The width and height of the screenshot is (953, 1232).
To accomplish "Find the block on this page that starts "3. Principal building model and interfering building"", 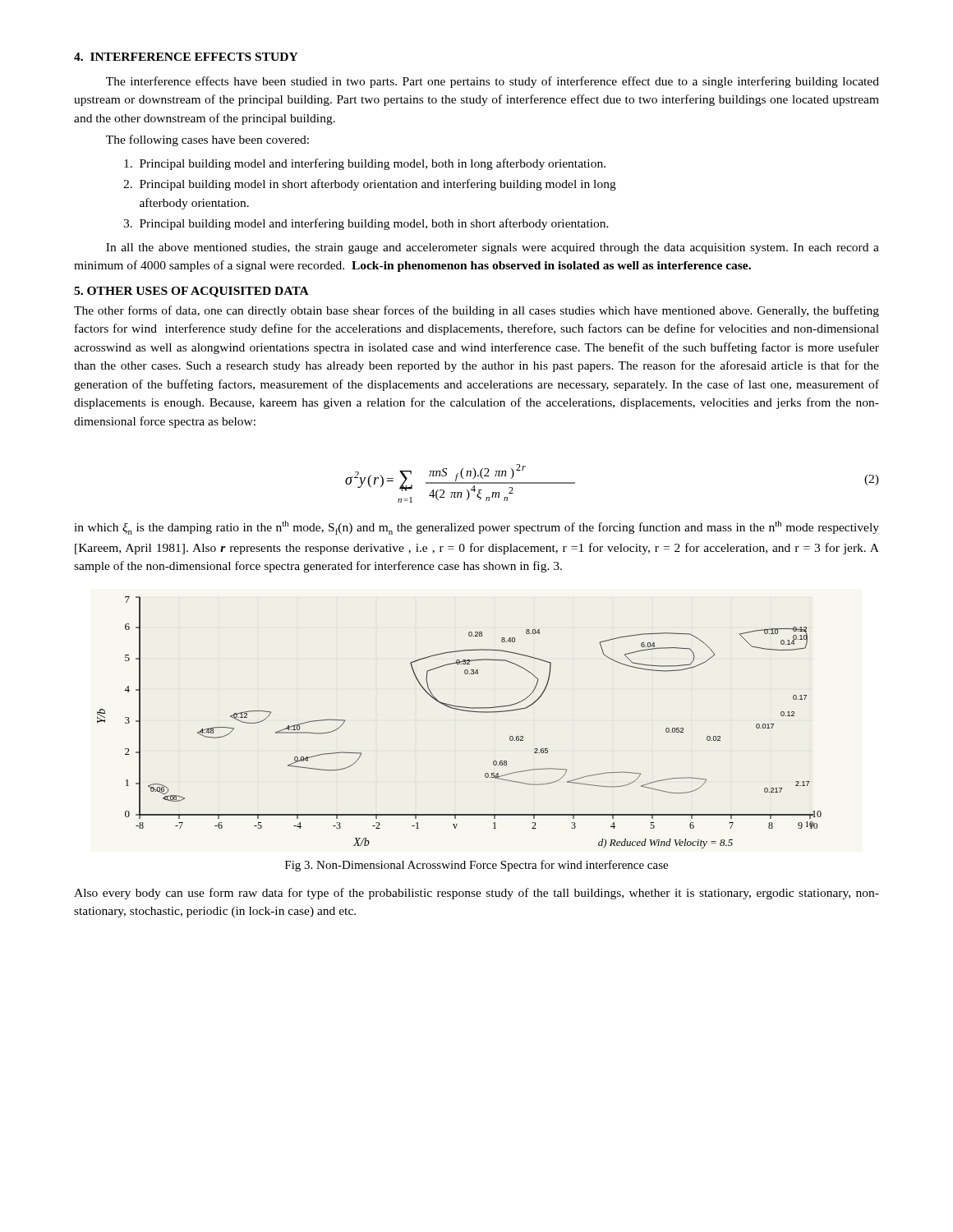I will (366, 223).
